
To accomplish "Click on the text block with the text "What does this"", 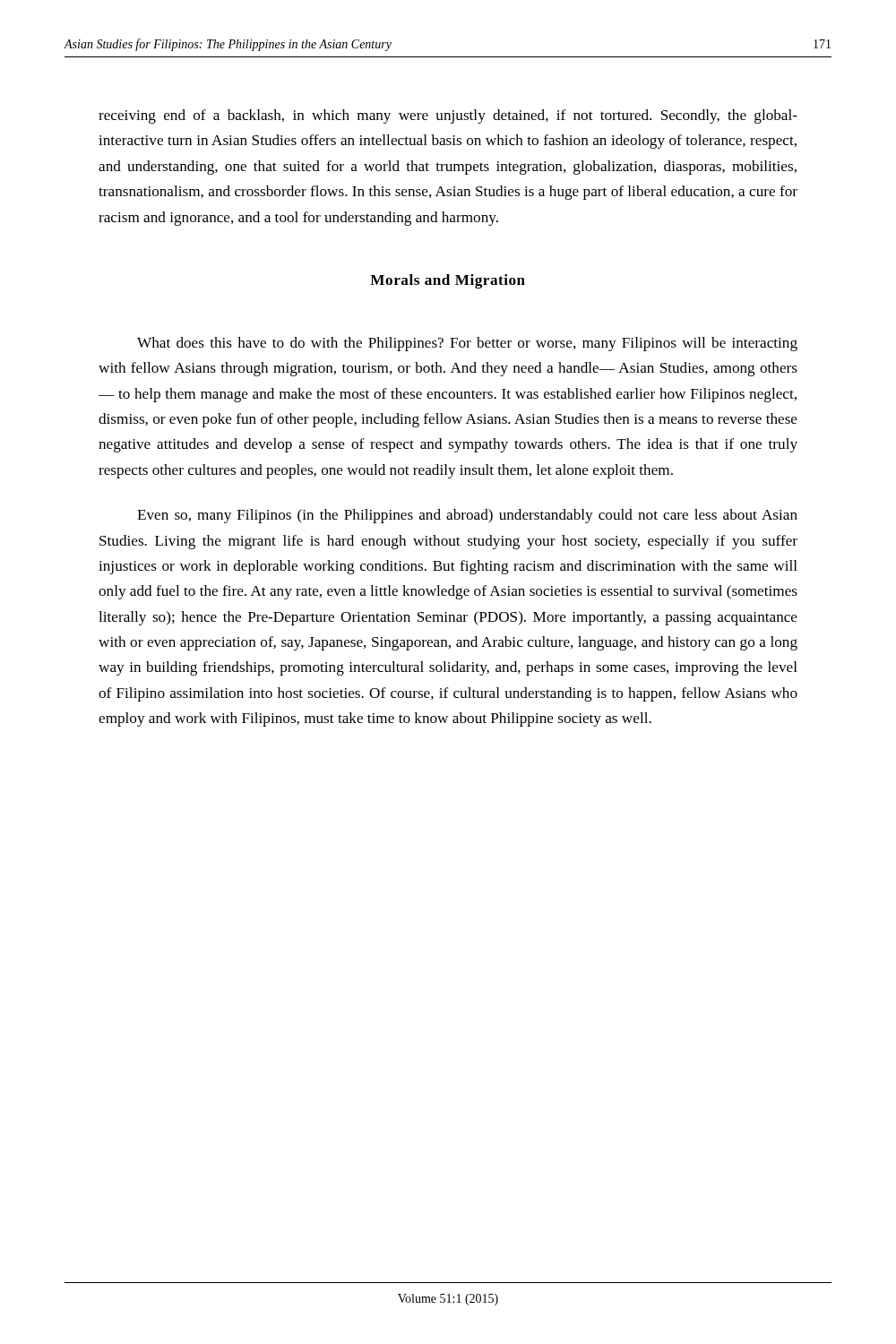I will tap(448, 406).
